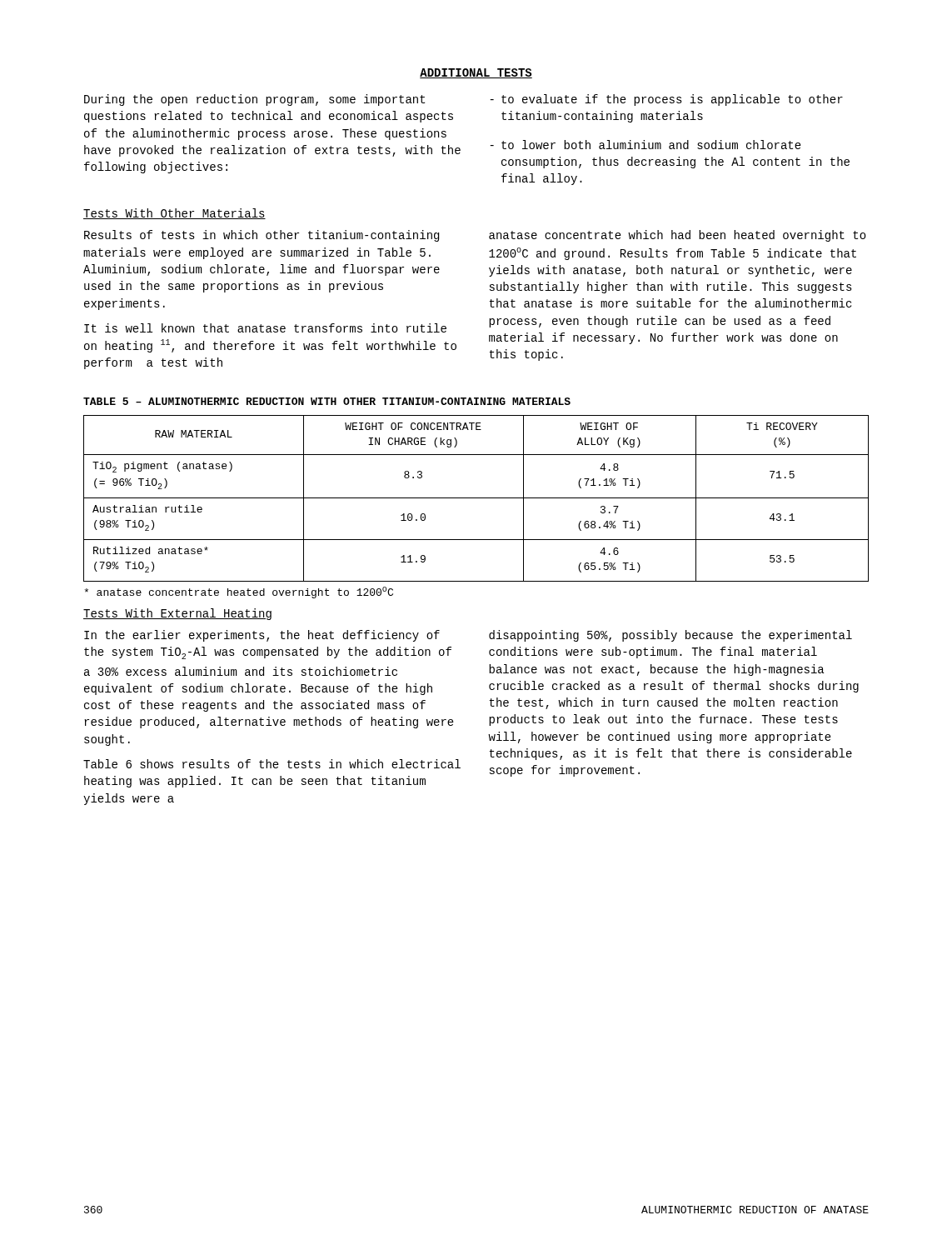Select the table that reads "3.7 (68.4% Ti)"
This screenshot has width=952, height=1250.
(476, 498)
